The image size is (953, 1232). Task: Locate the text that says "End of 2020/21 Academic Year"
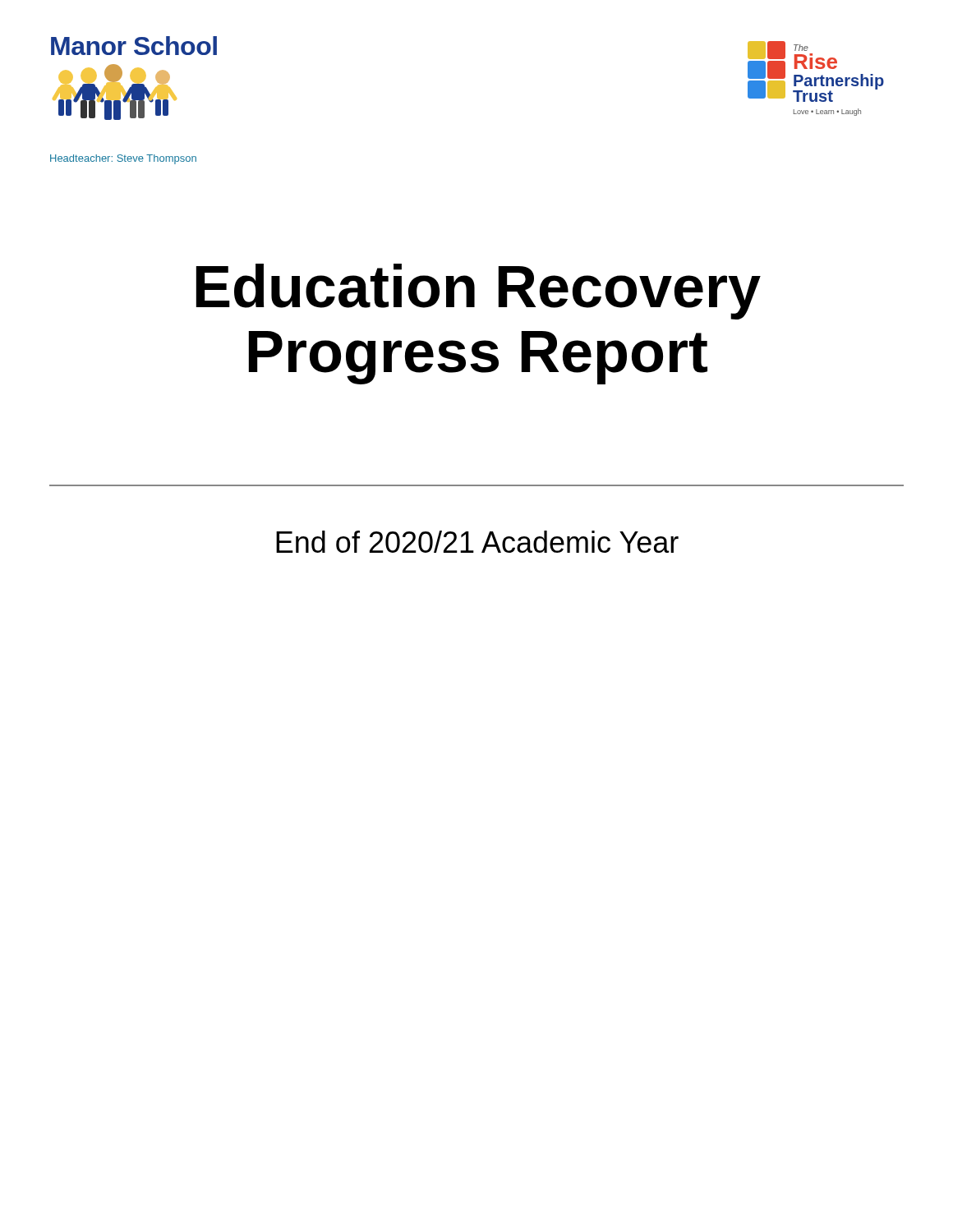(x=476, y=543)
